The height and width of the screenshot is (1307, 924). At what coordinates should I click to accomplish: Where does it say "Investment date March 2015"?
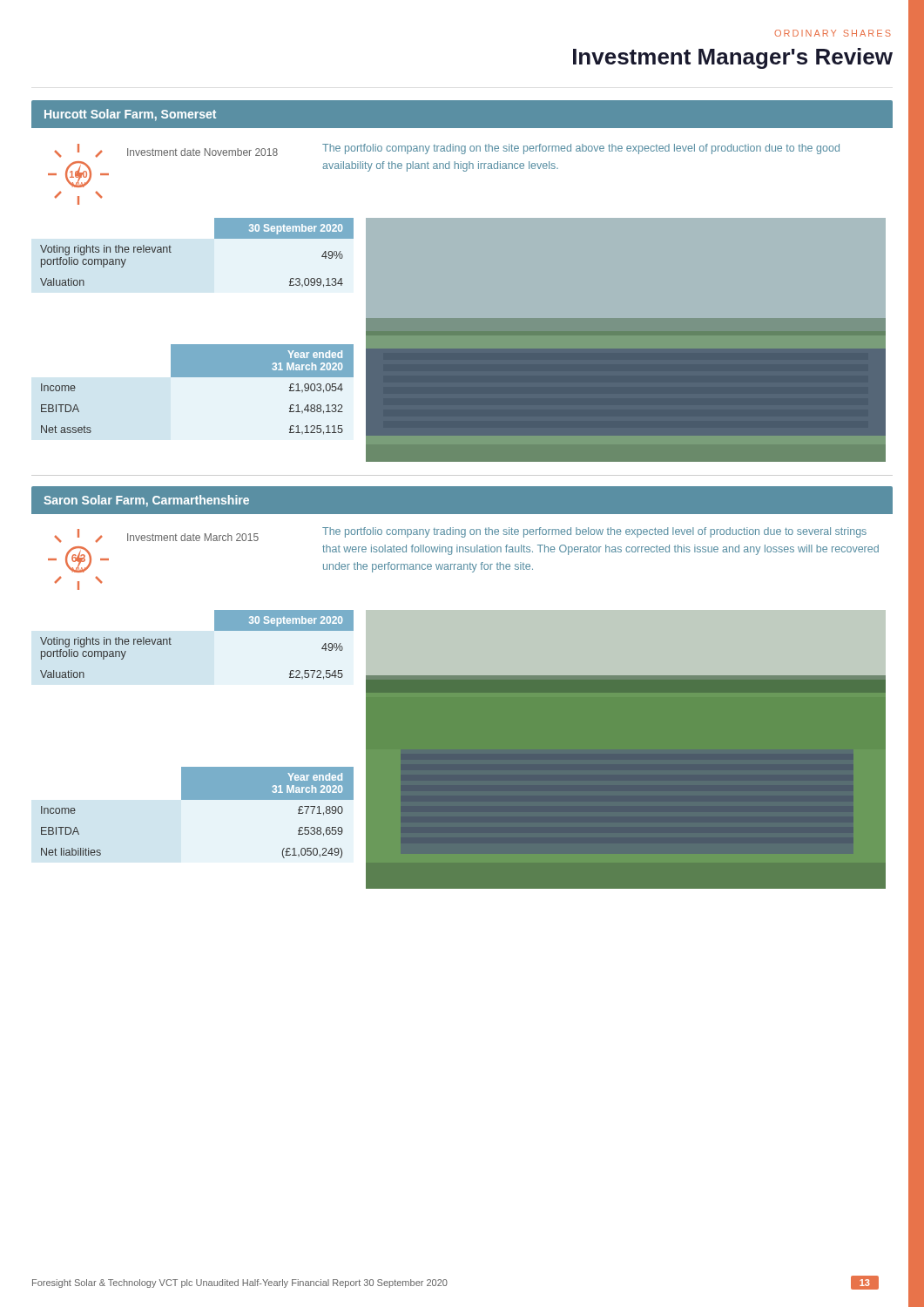click(x=193, y=538)
